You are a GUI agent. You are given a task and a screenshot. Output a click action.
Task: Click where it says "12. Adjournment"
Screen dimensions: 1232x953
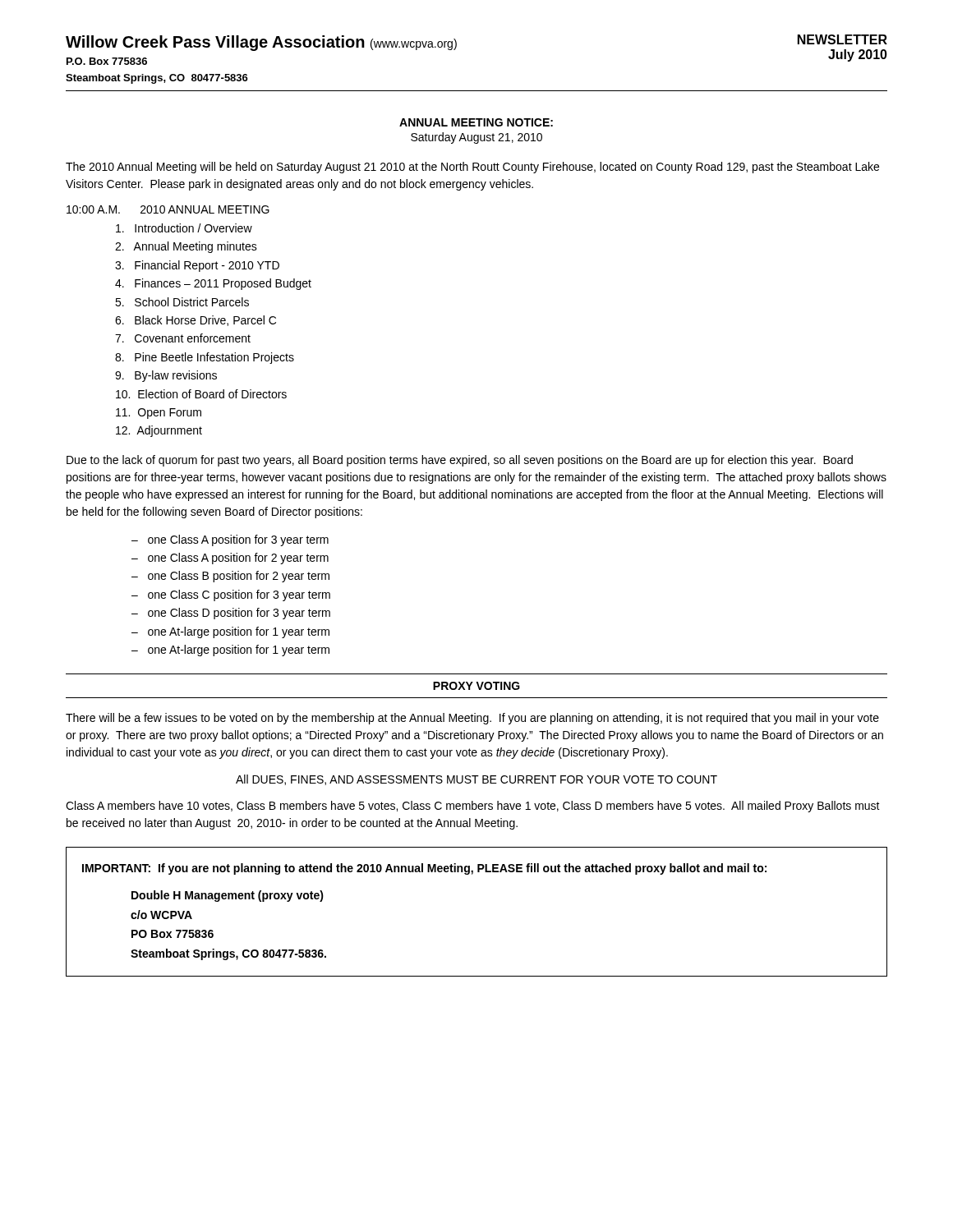(x=158, y=431)
